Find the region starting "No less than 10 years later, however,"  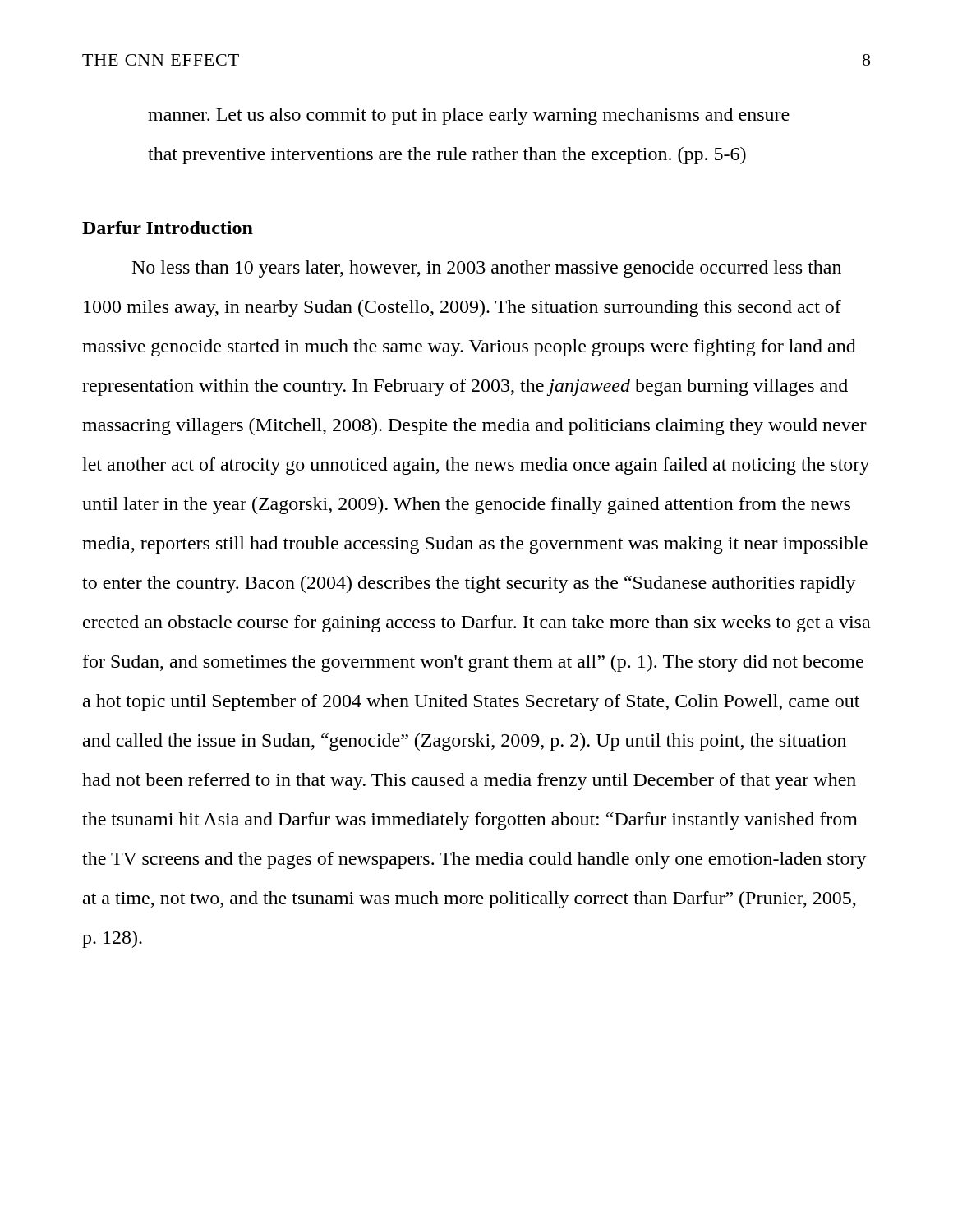pos(476,602)
